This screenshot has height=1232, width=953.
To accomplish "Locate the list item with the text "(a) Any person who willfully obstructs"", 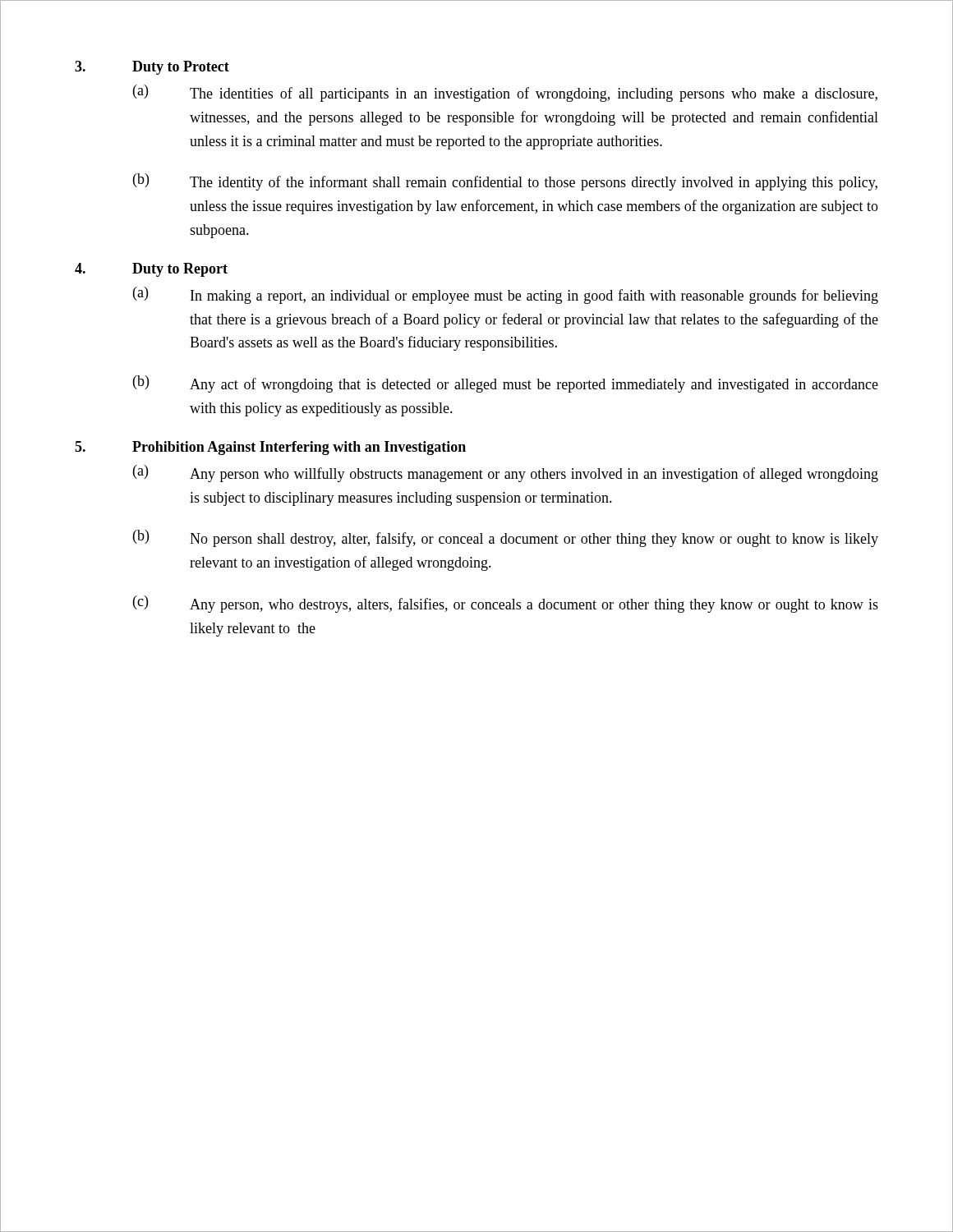I will [x=505, y=486].
